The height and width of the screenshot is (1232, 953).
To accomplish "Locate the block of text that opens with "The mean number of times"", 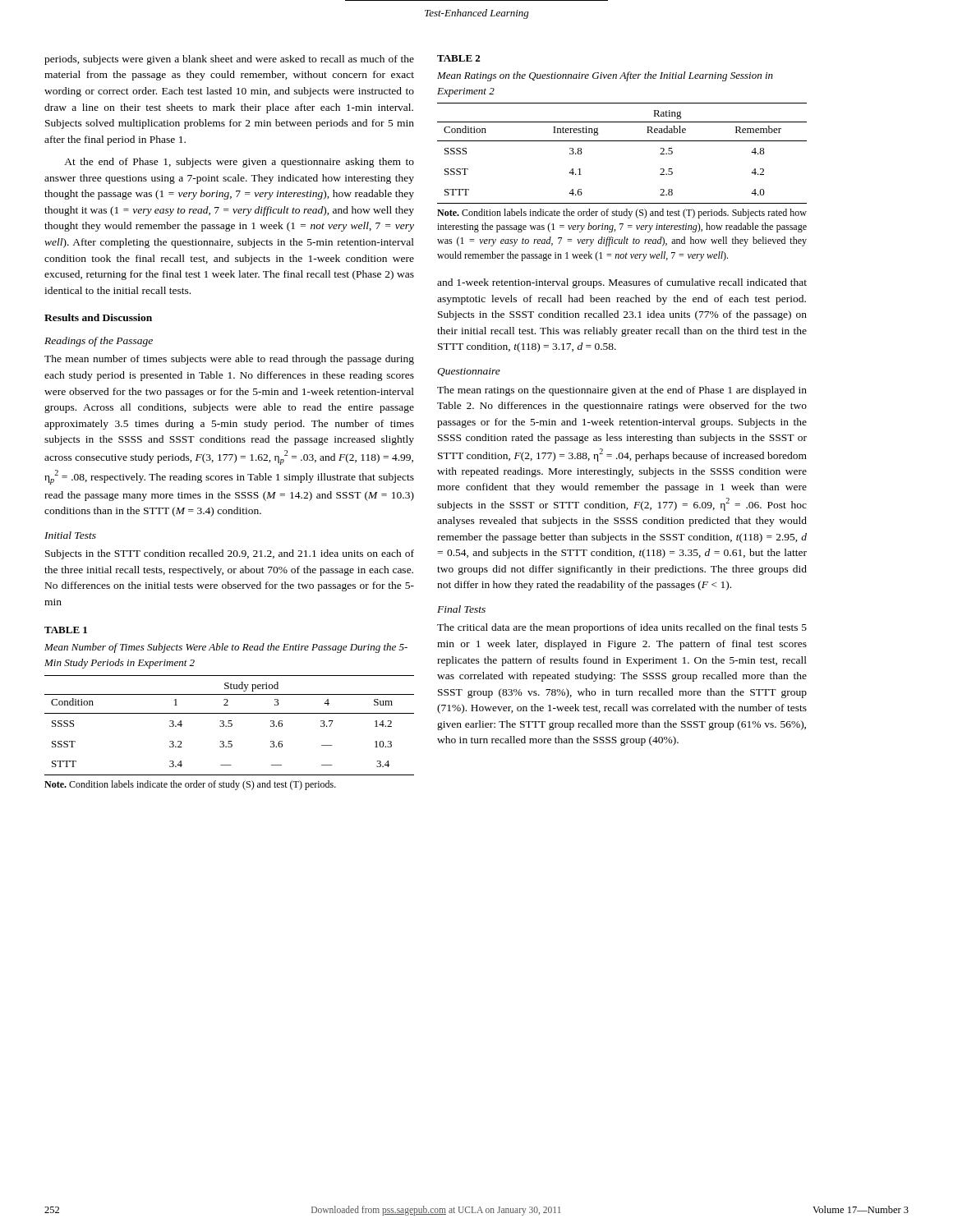I will (x=229, y=435).
